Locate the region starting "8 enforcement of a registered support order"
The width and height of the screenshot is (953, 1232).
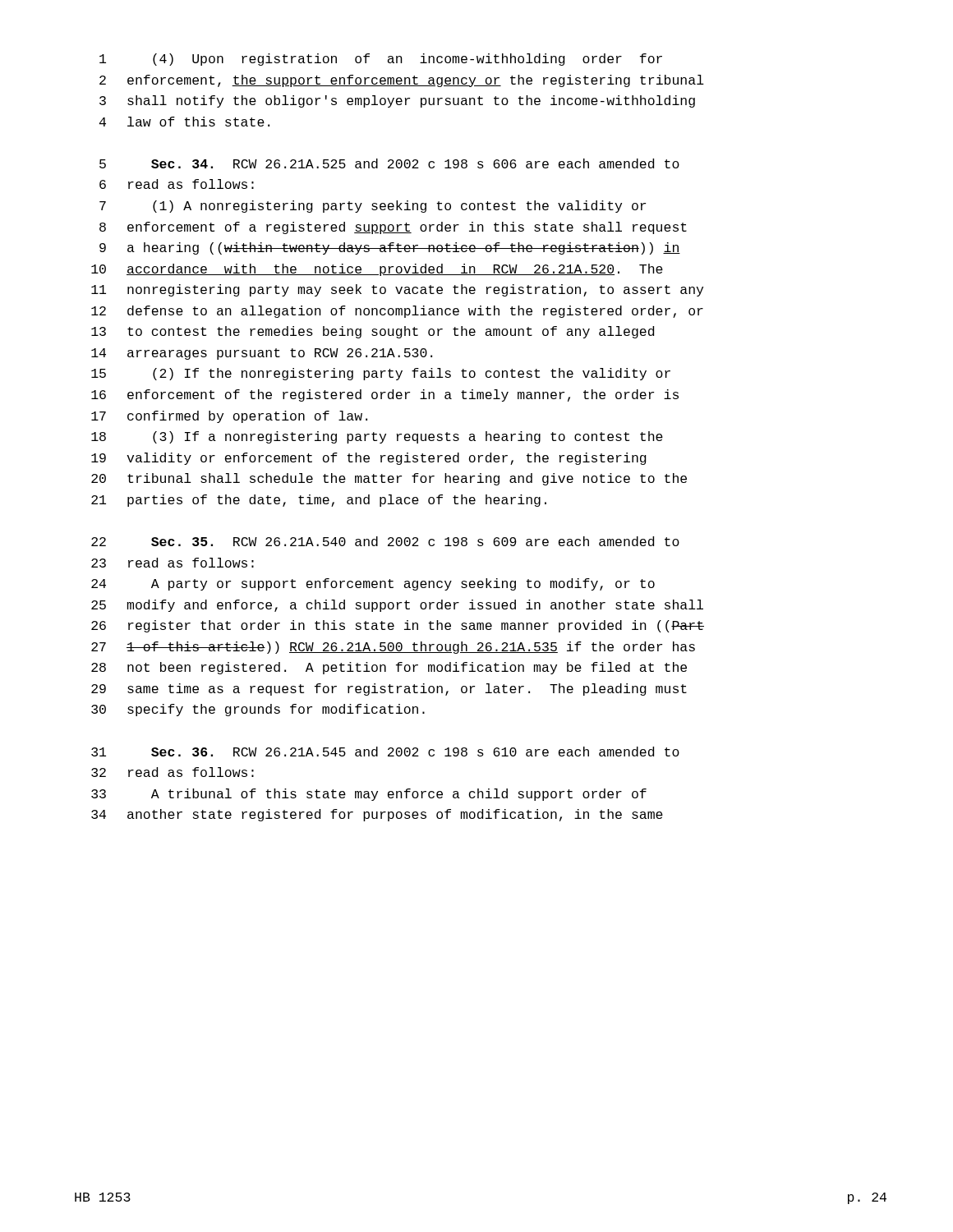[x=481, y=228]
